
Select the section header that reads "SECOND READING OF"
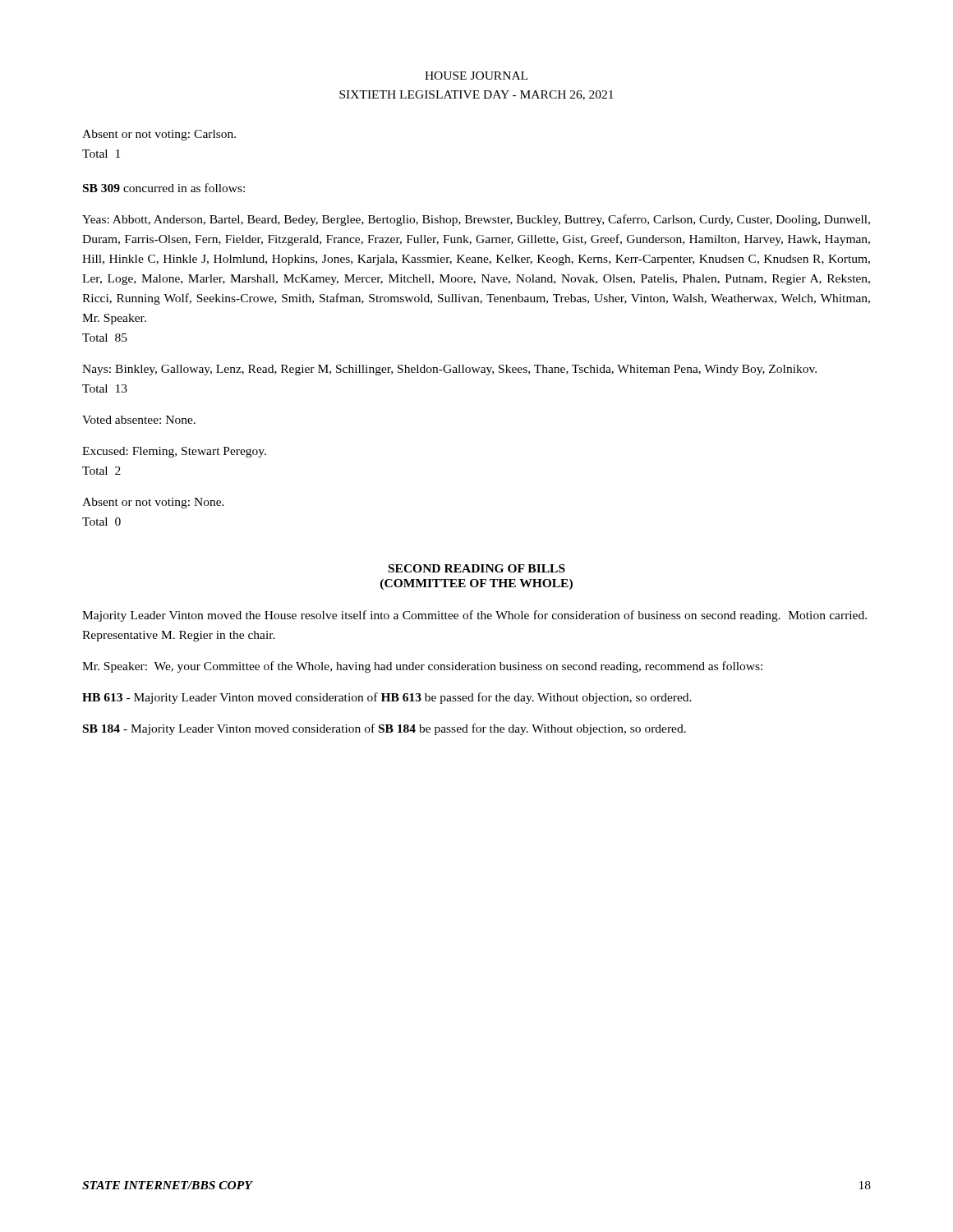tap(476, 576)
